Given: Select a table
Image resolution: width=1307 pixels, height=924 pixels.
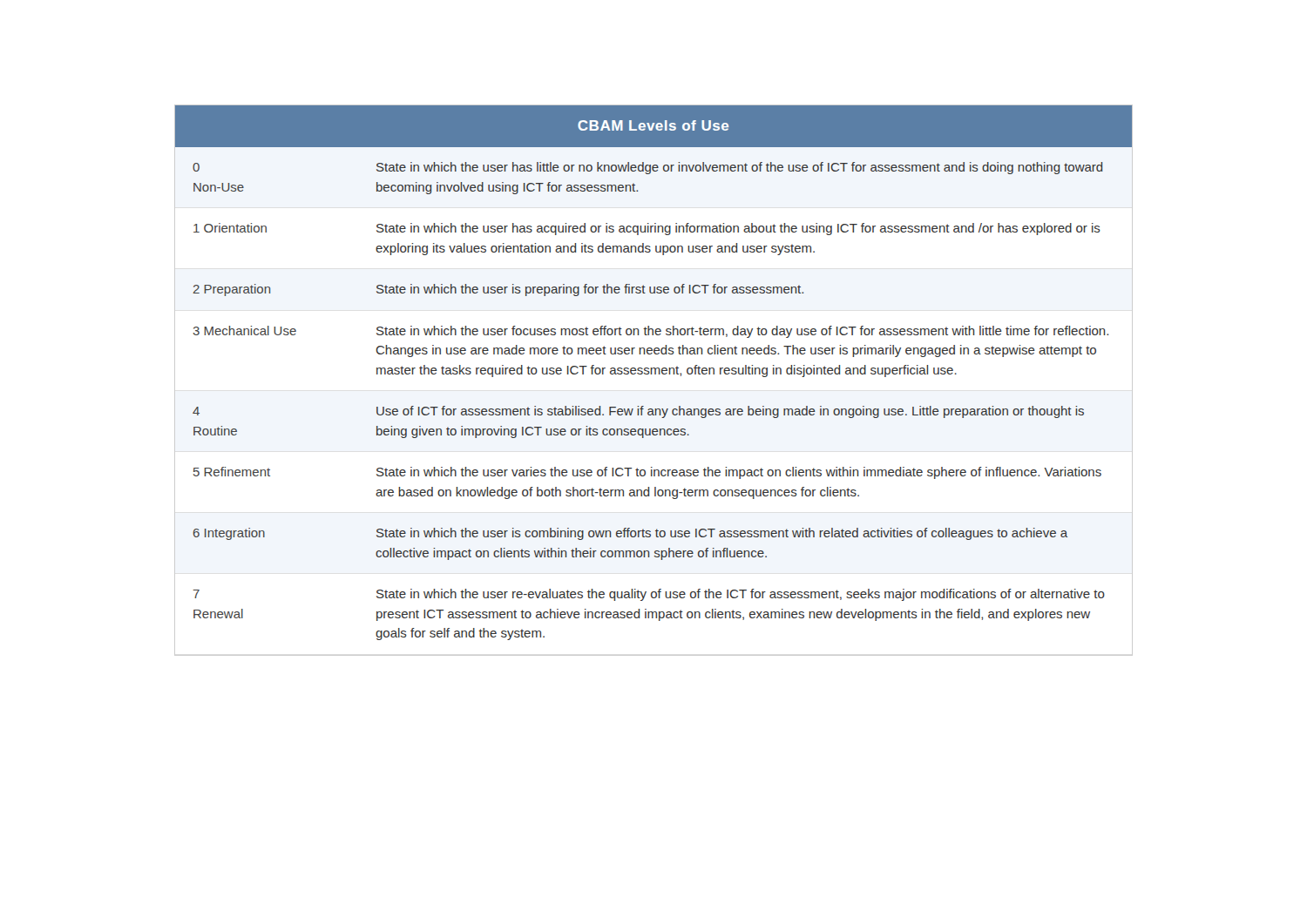Looking at the screenshot, I should tap(654, 380).
